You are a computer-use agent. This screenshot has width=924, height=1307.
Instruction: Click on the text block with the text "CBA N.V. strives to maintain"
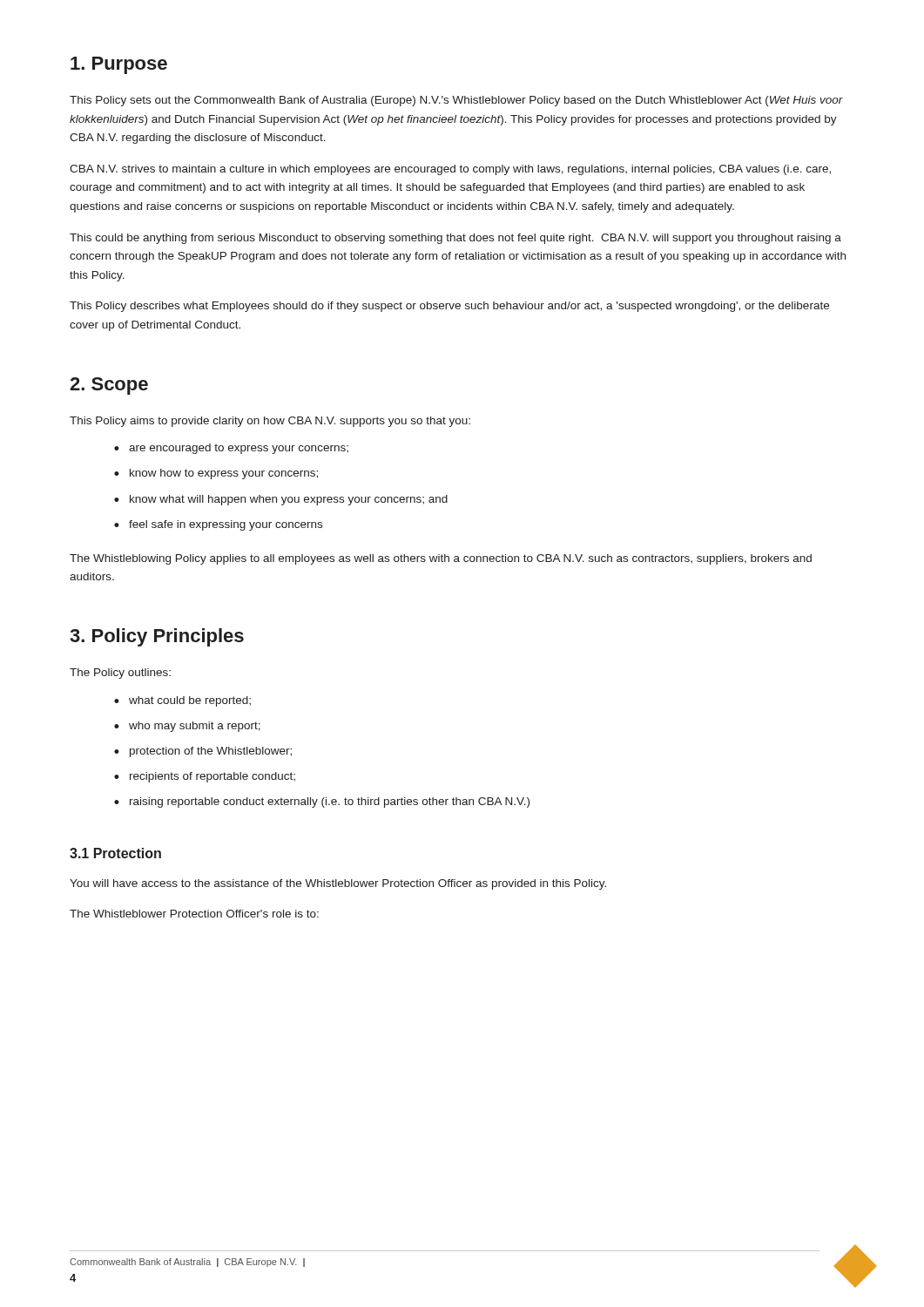coord(451,187)
